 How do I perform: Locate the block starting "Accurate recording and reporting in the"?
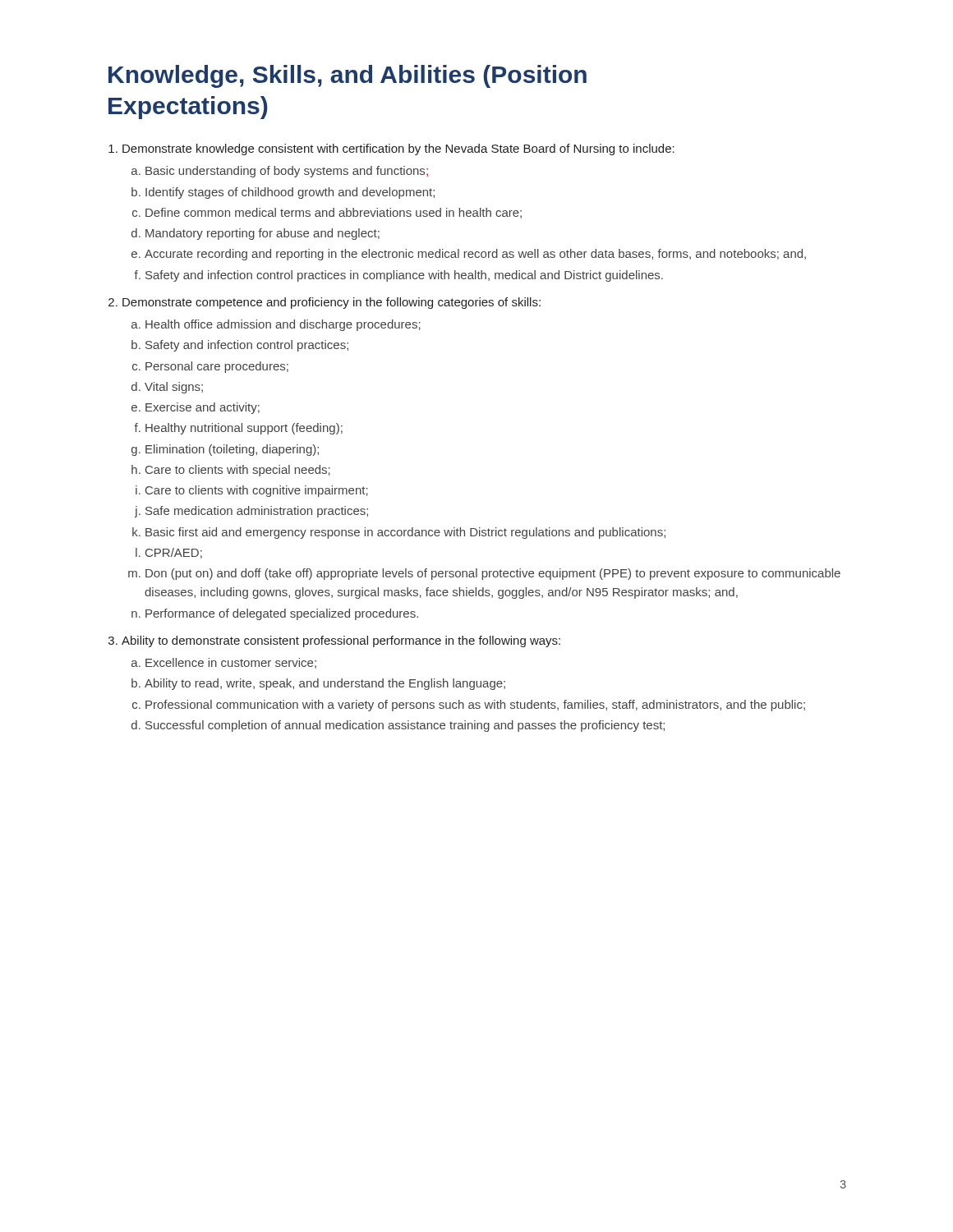(476, 254)
